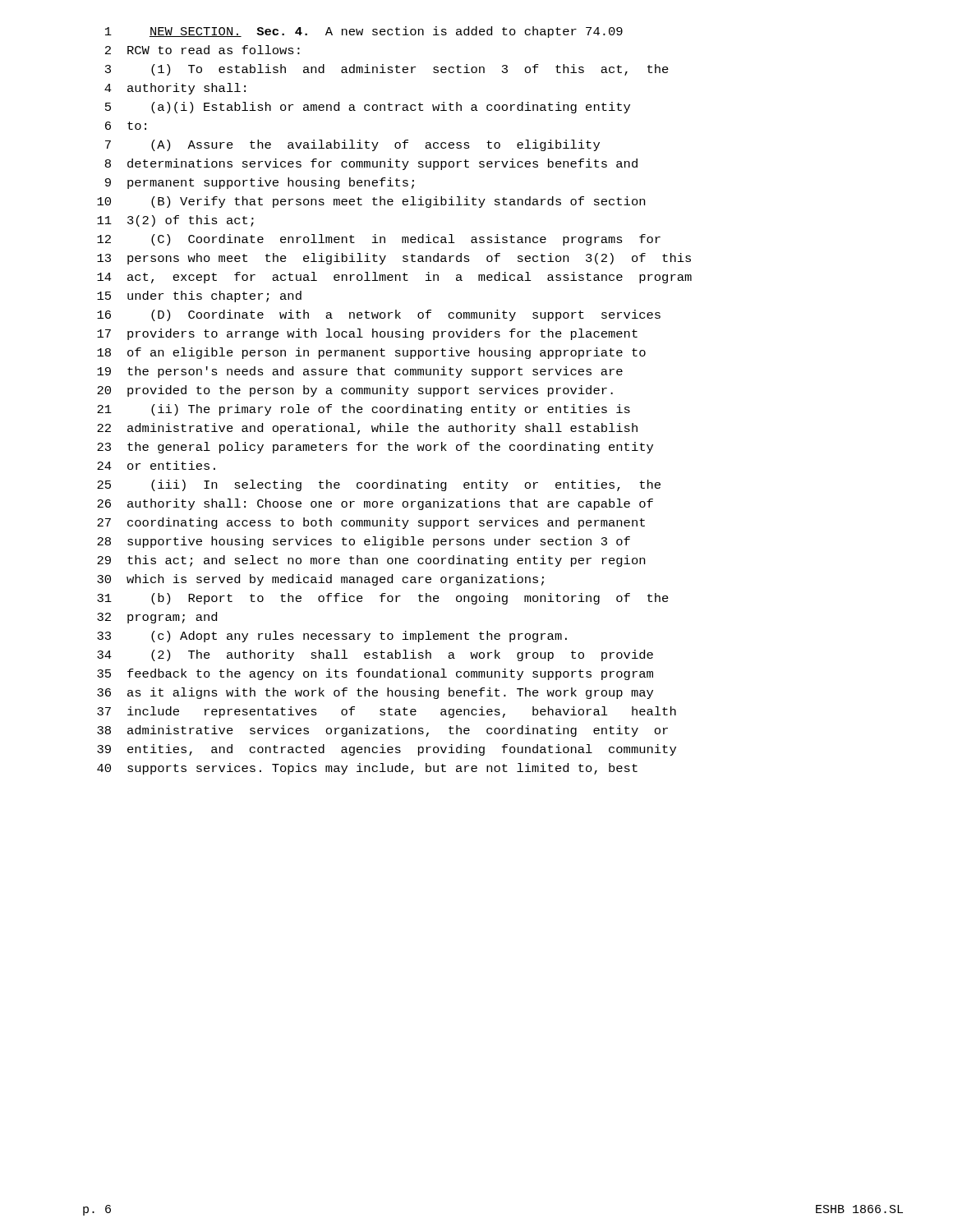Where is the passage that starts "29 this act; and select no"?
Viewport: 953px width, 1232px height.
tap(493, 561)
